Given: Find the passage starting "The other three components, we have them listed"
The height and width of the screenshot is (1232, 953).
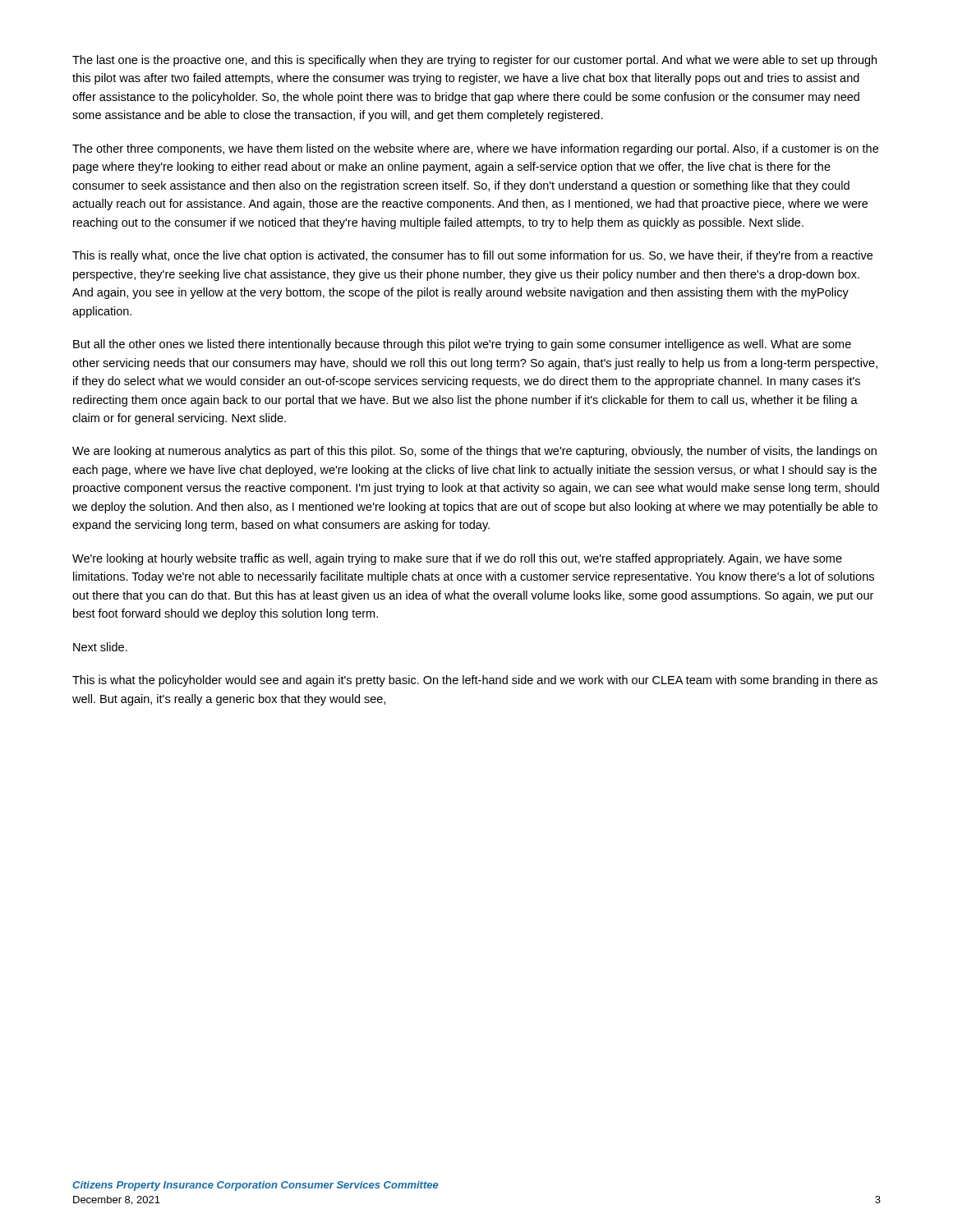Looking at the screenshot, I should pos(476,185).
